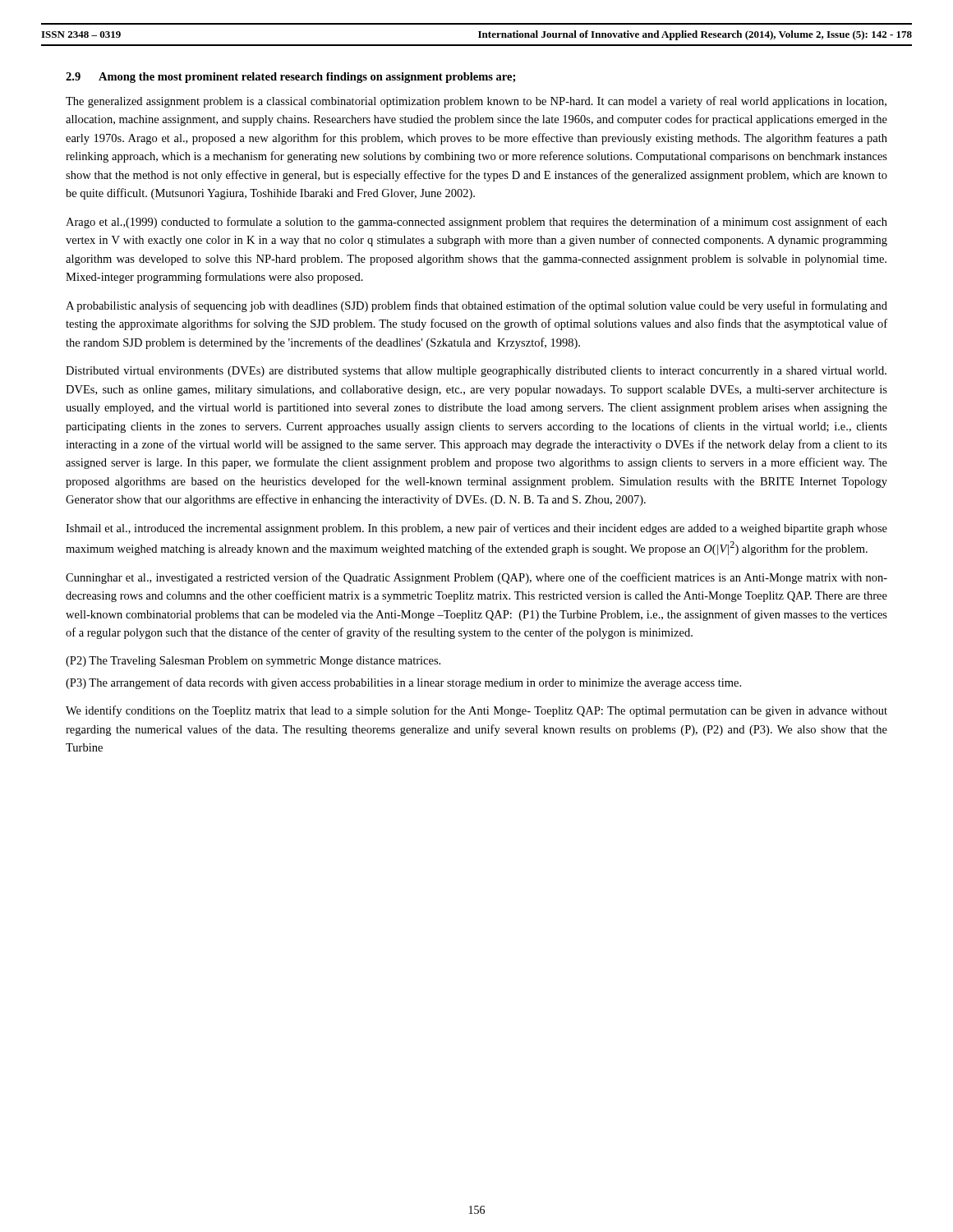Locate the block starting "Distributed virtual environments (DVEs) are distributed systems that"
The width and height of the screenshot is (953, 1232).
click(x=476, y=435)
